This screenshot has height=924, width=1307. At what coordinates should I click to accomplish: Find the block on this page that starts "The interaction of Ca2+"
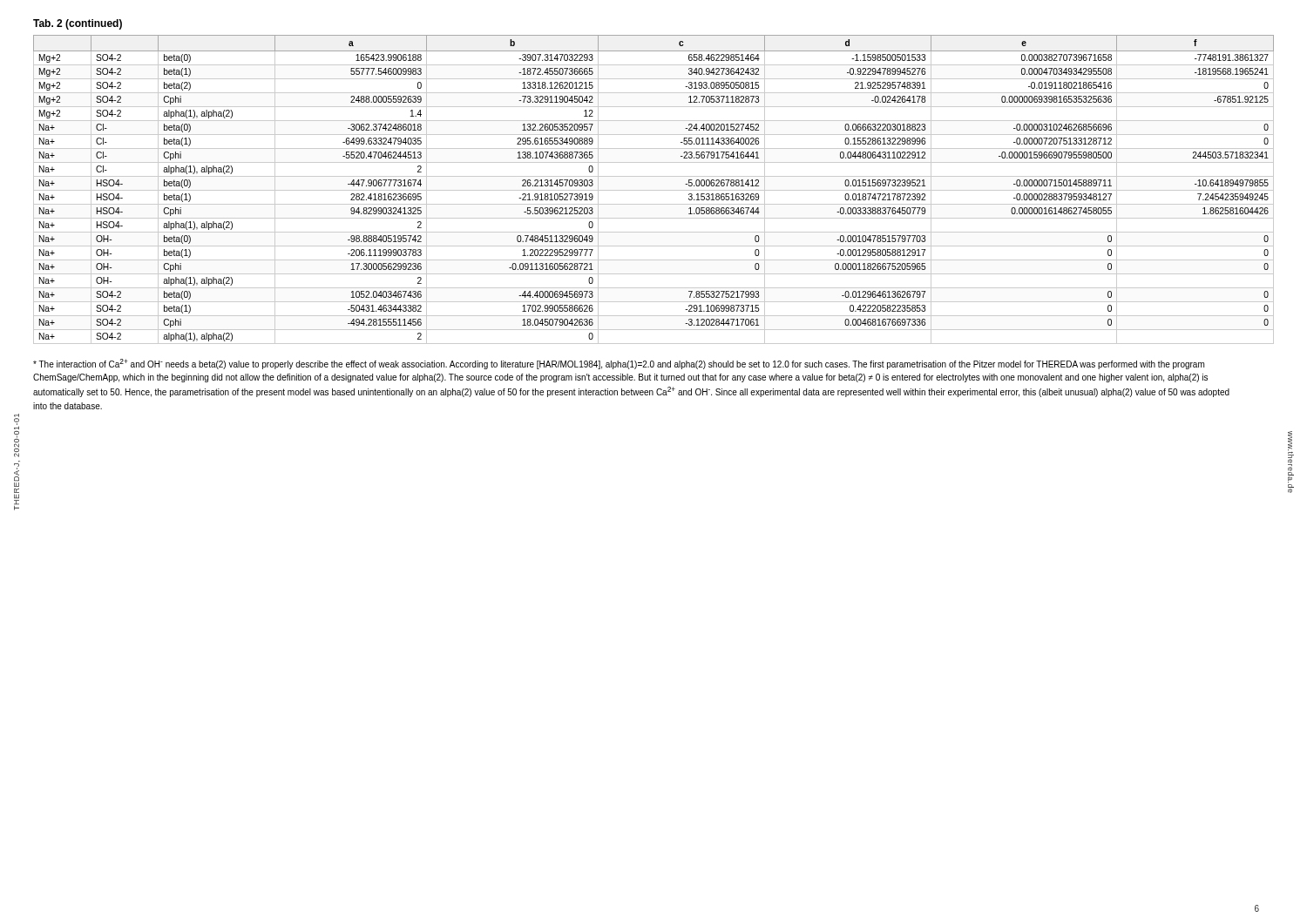coord(631,384)
